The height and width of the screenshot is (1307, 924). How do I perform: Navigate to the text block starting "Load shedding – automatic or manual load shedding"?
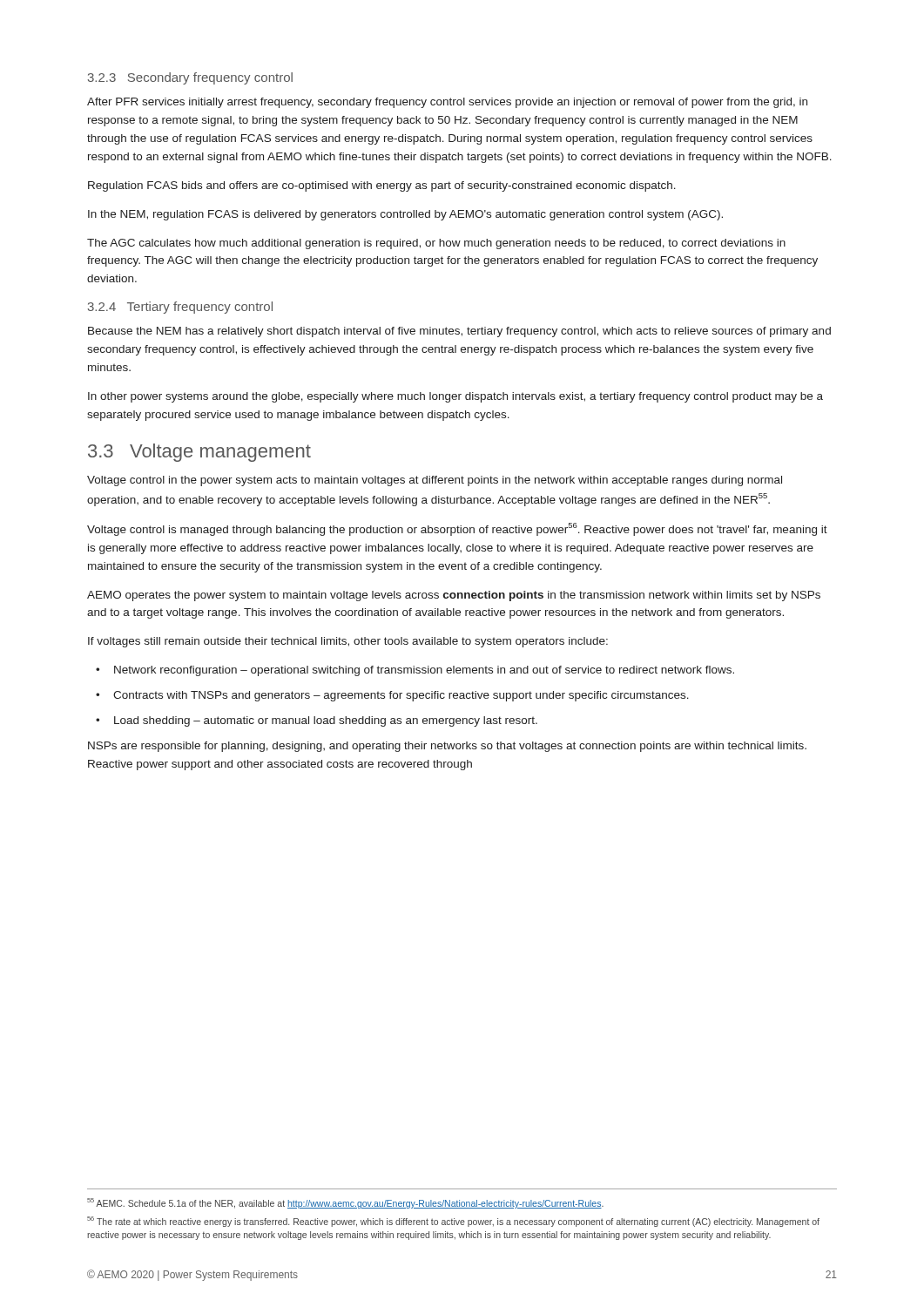tap(326, 720)
